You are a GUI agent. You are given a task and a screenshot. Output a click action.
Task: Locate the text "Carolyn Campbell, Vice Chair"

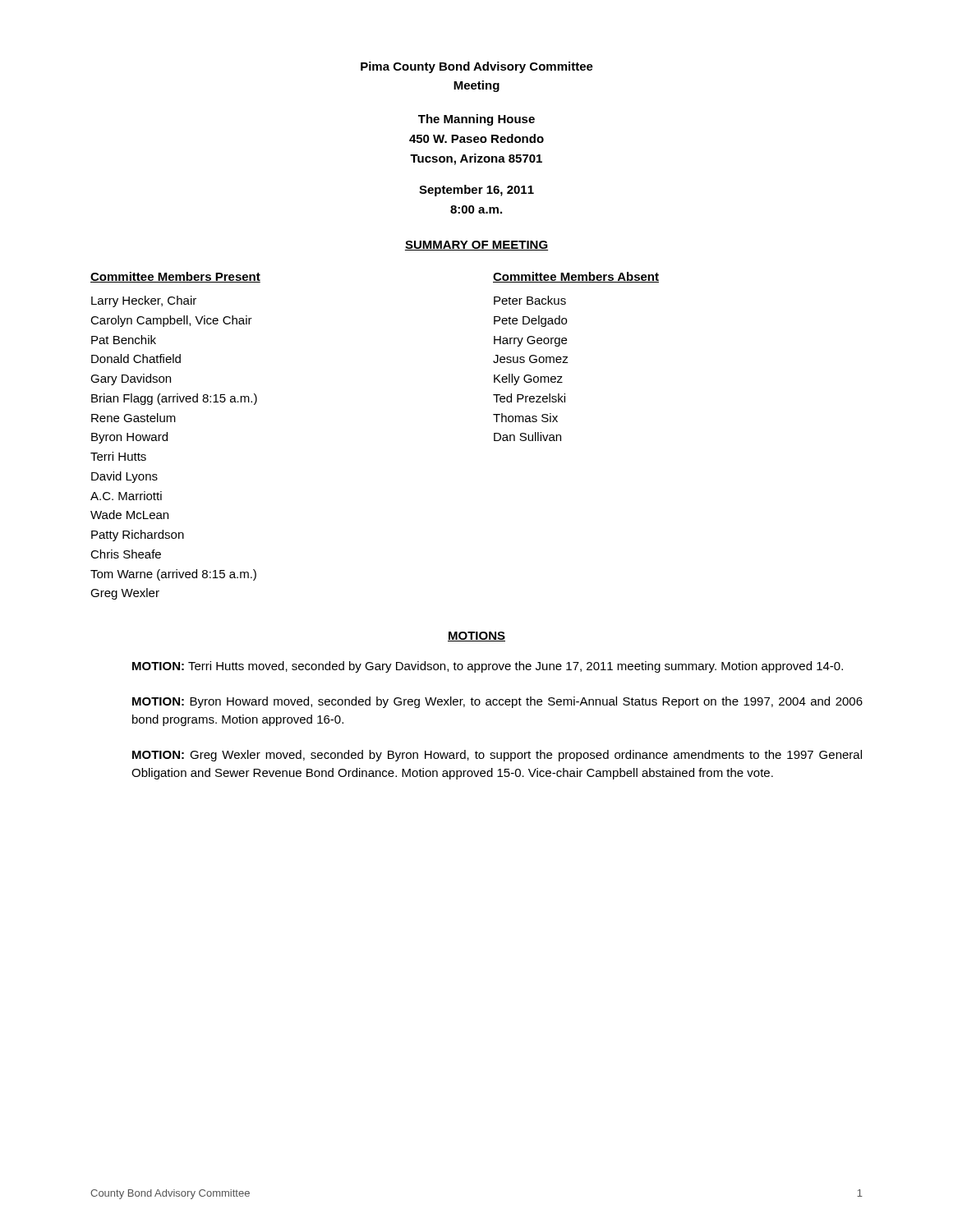click(171, 320)
